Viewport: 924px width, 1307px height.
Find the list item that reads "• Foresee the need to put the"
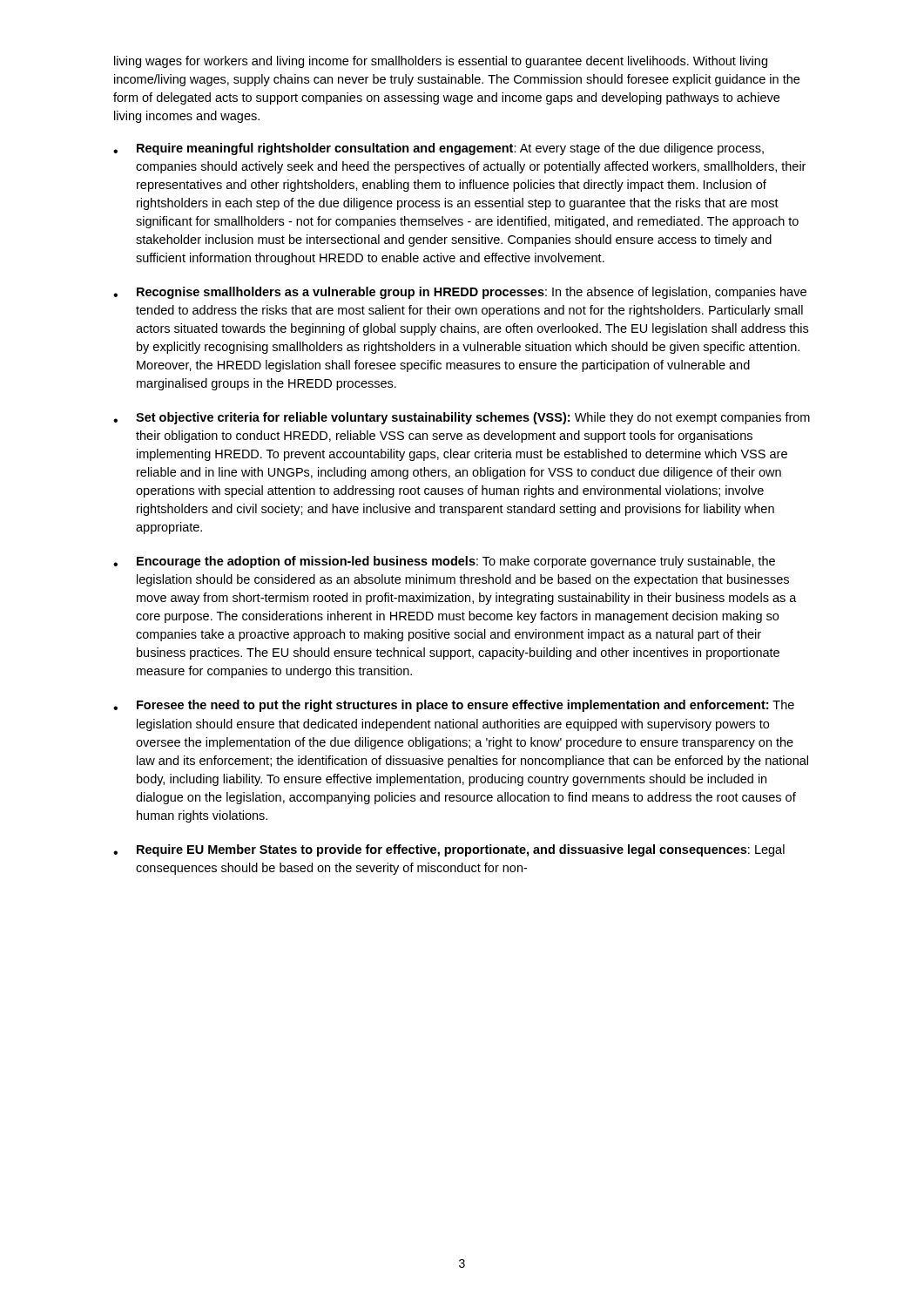click(462, 761)
